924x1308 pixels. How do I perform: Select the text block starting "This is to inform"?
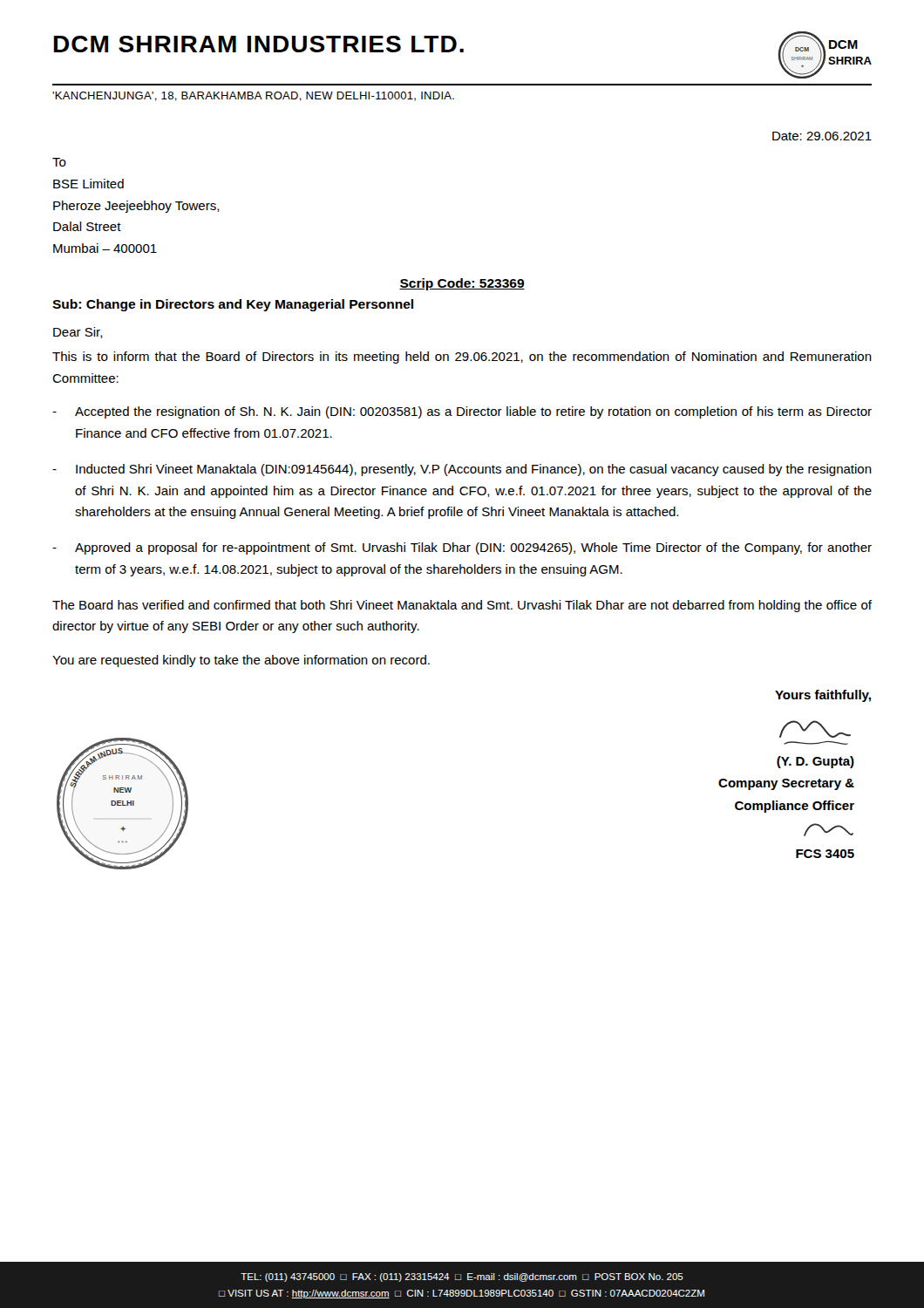pos(462,367)
